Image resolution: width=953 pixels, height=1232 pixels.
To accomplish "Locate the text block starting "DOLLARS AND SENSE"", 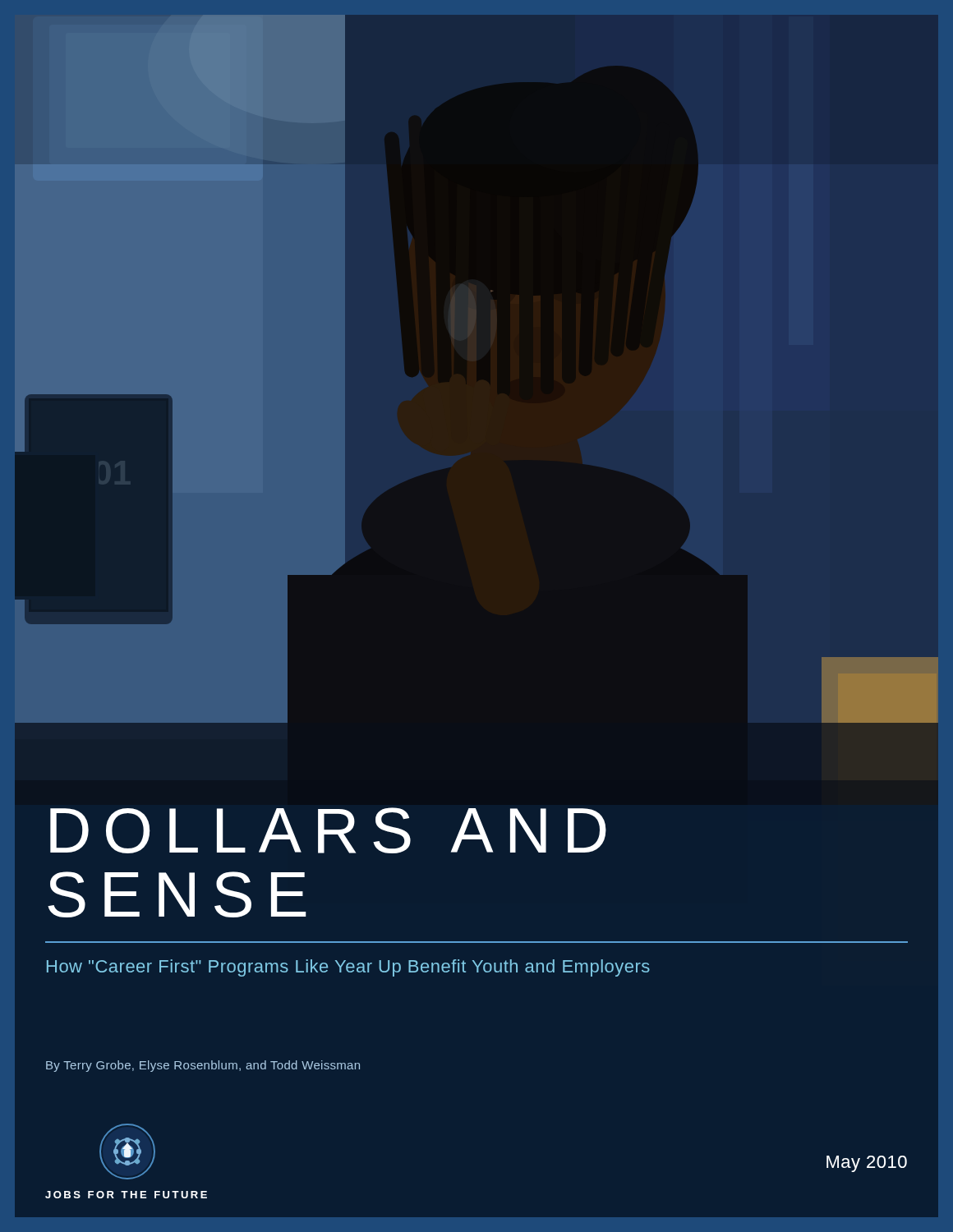I will coord(476,862).
